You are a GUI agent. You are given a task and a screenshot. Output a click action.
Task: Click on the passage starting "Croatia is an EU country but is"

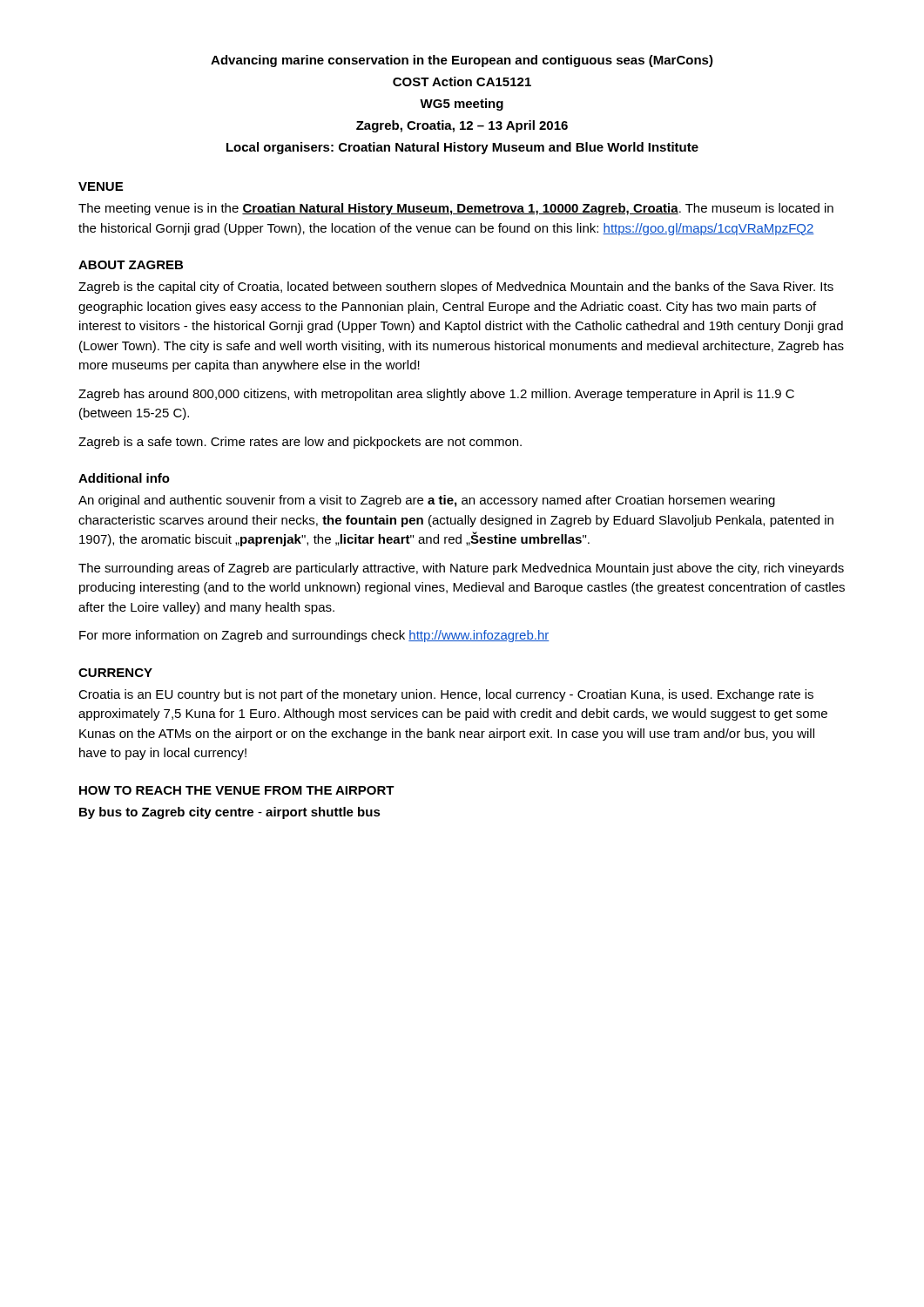tap(462, 724)
